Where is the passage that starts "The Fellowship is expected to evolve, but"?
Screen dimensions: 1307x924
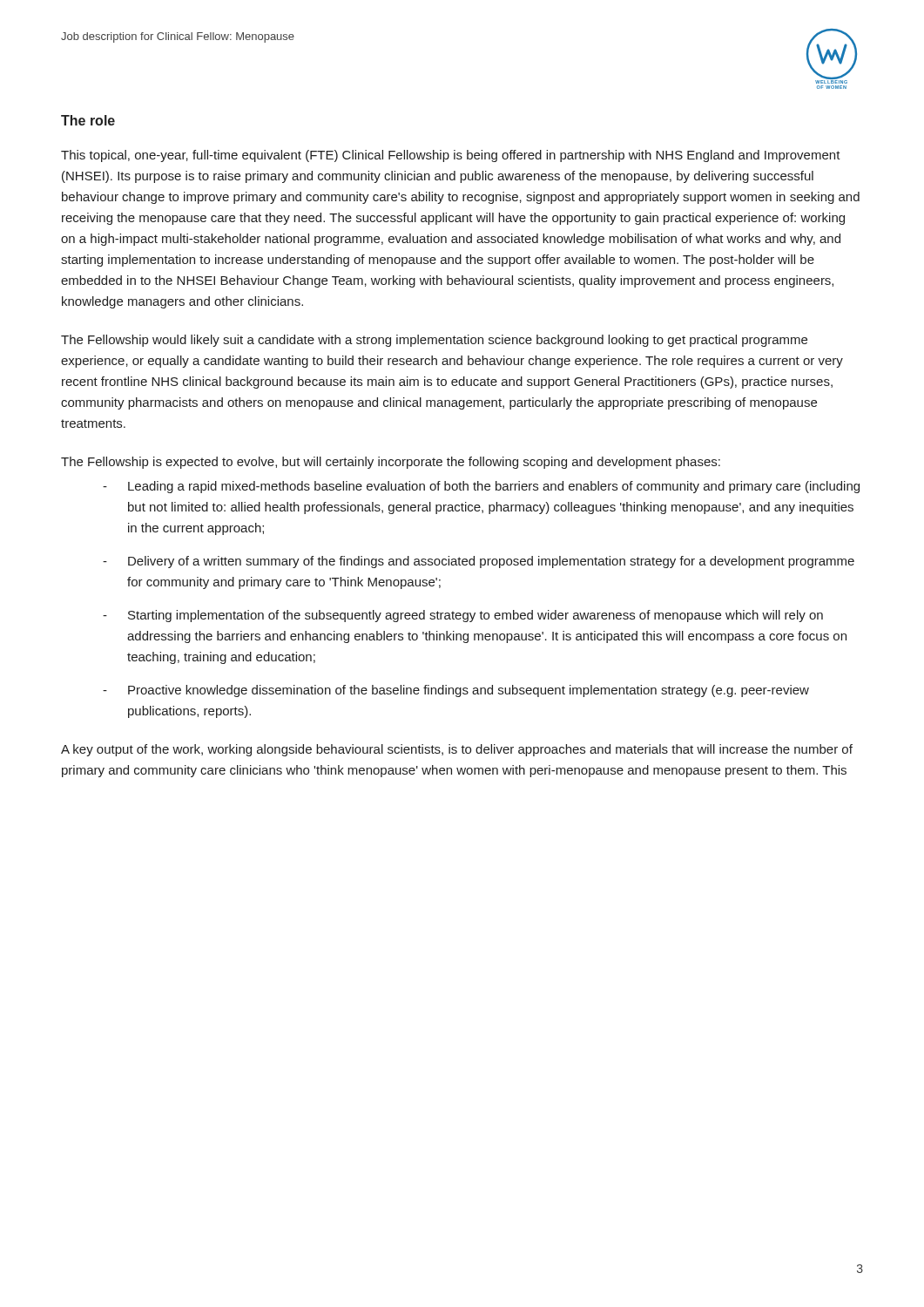click(391, 461)
